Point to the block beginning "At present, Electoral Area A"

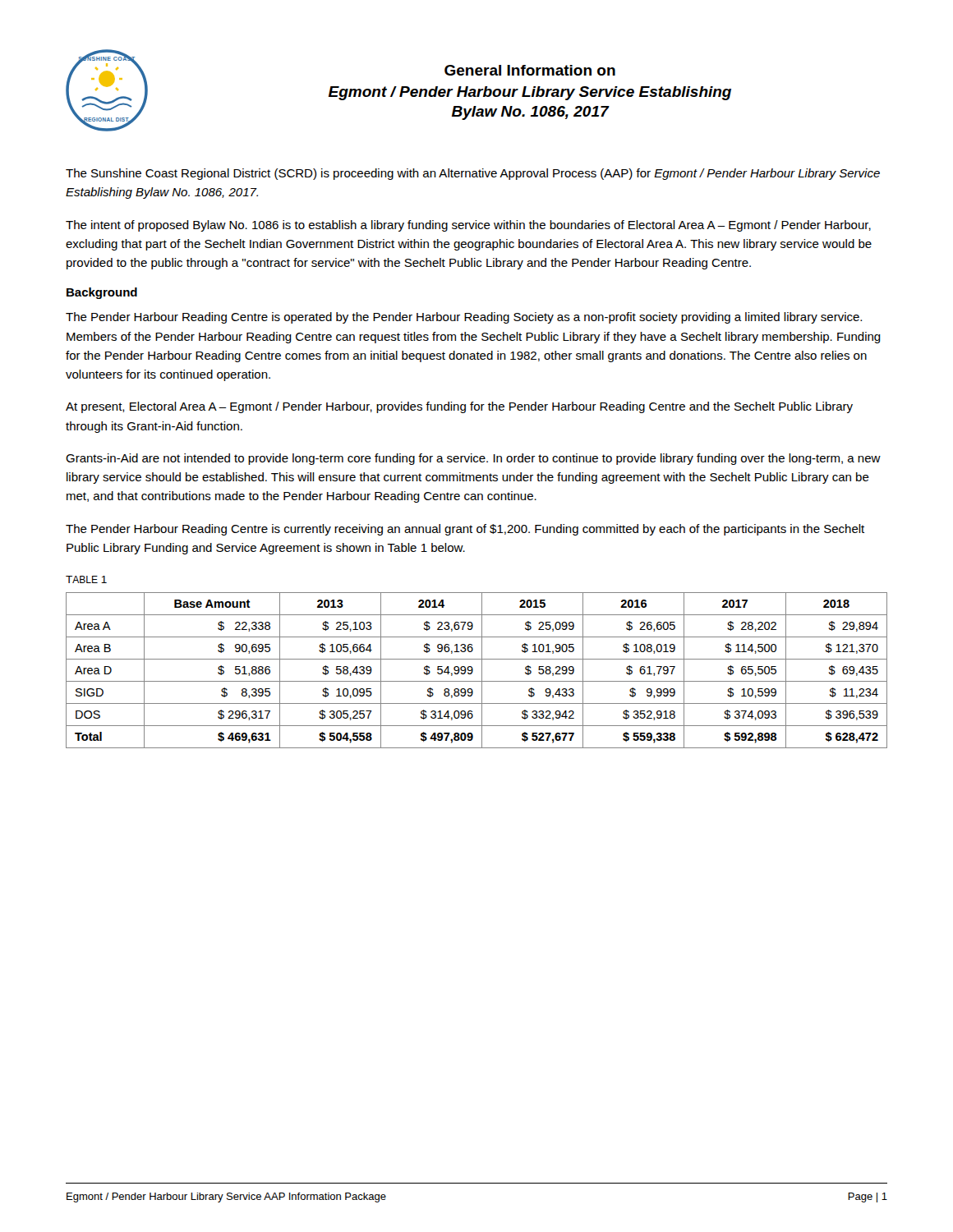[x=459, y=416]
